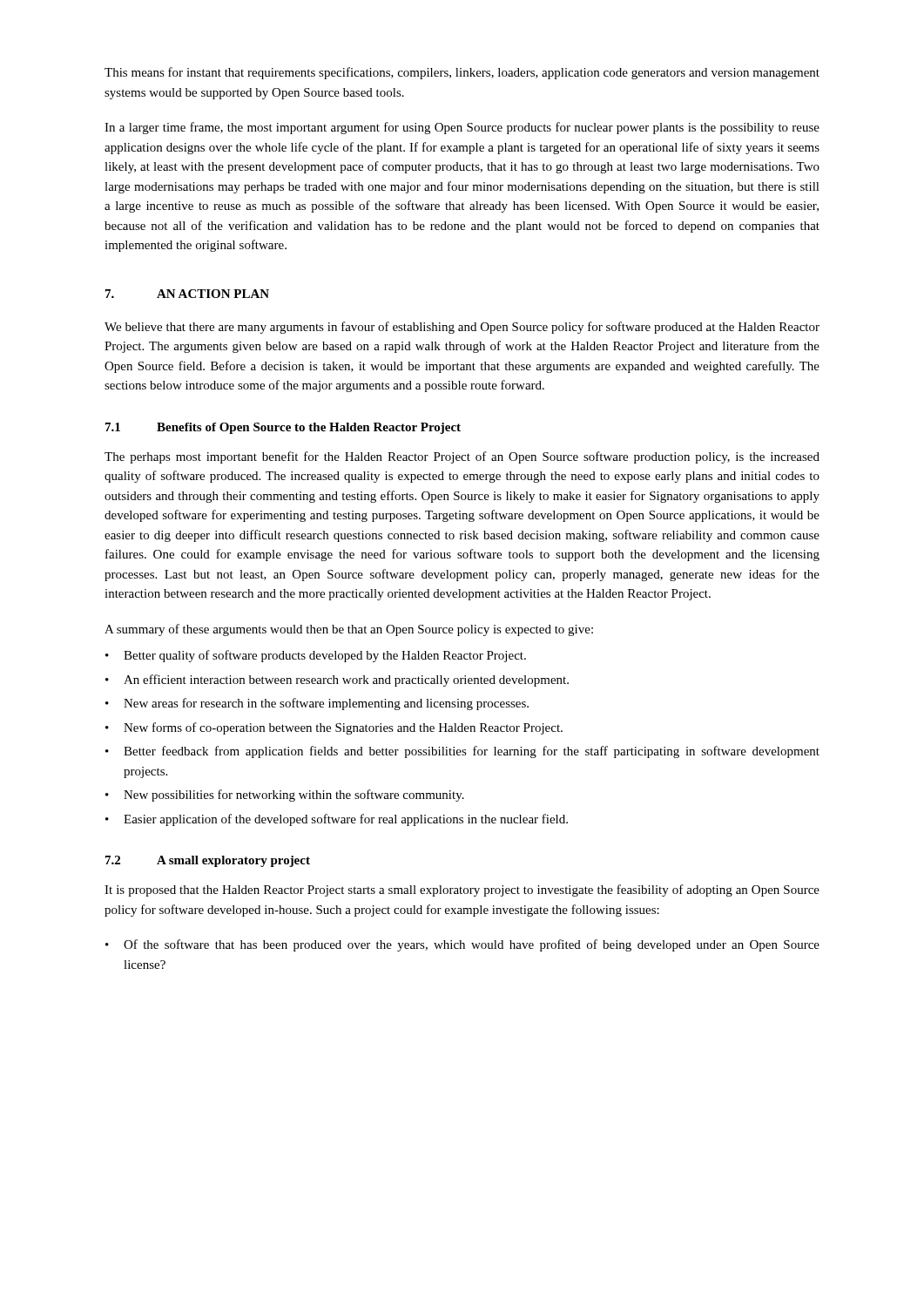Click on the region starting "It is proposed that"
The image size is (924, 1307).
462,899
